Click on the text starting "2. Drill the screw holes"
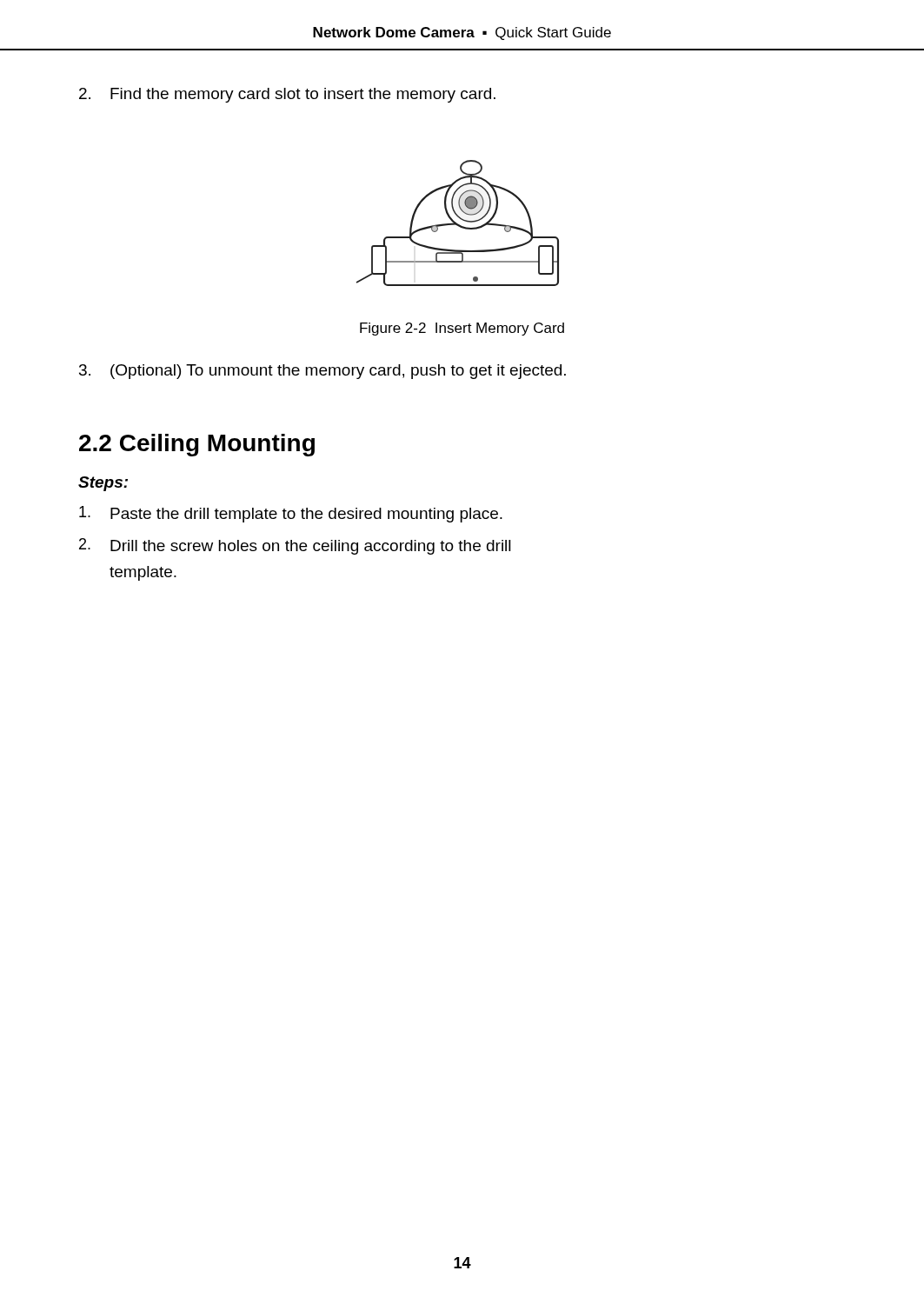This screenshot has height=1304, width=924. (x=295, y=559)
